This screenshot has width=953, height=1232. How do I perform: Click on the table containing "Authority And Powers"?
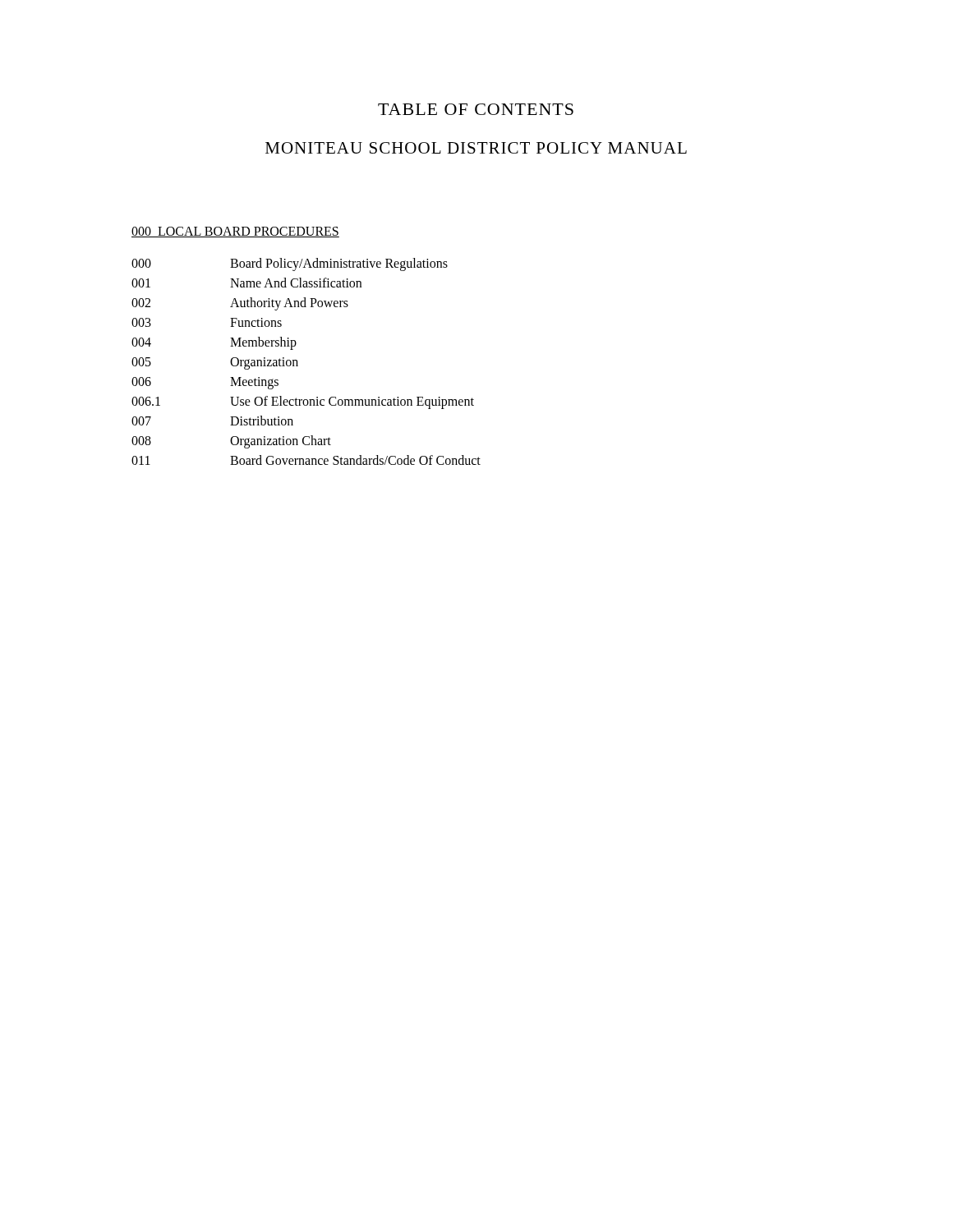pyautogui.click(x=476, y=362)
